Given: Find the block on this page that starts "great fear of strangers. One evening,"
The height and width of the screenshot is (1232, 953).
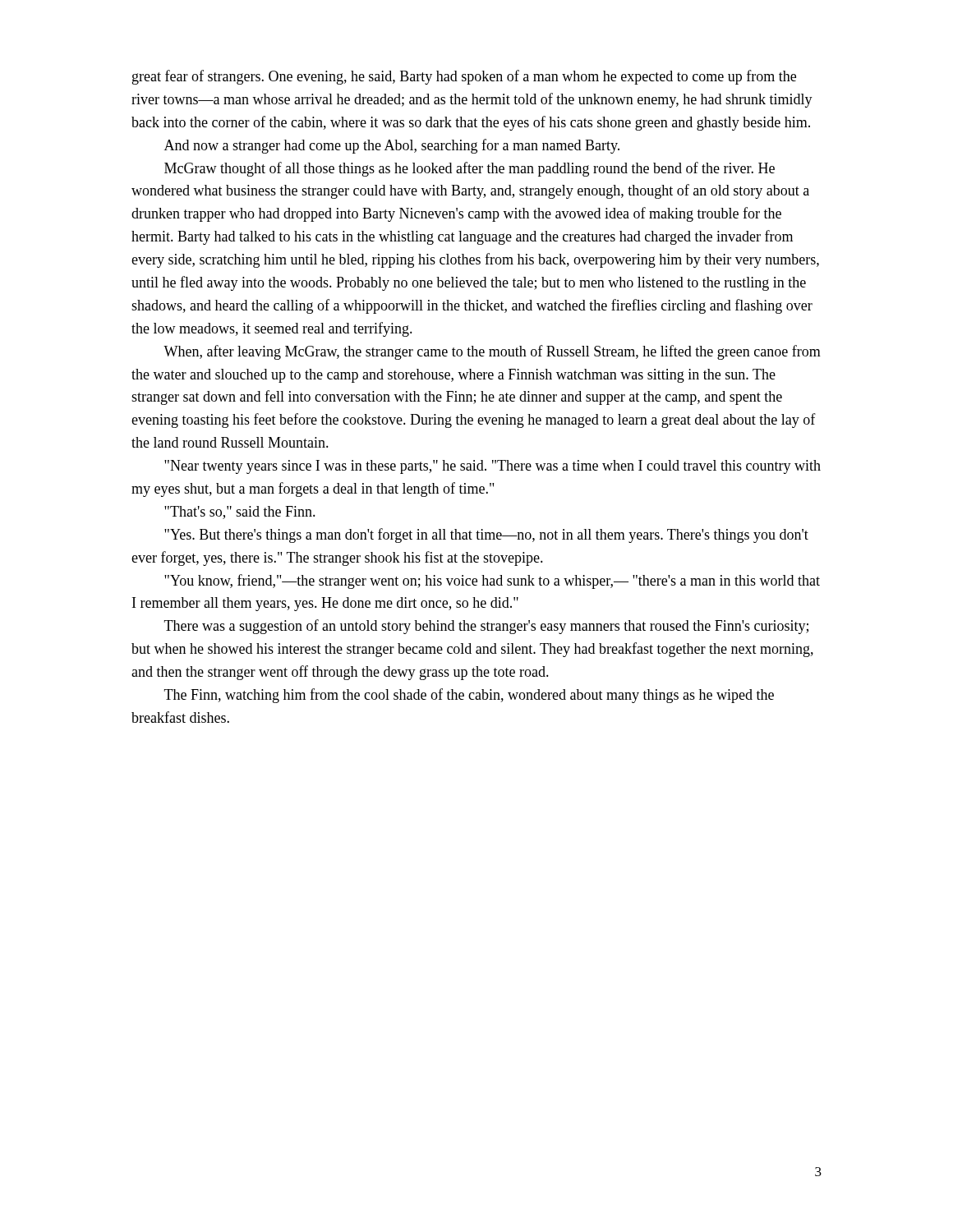Looking at the screenshot, I should tap(476, 398).
